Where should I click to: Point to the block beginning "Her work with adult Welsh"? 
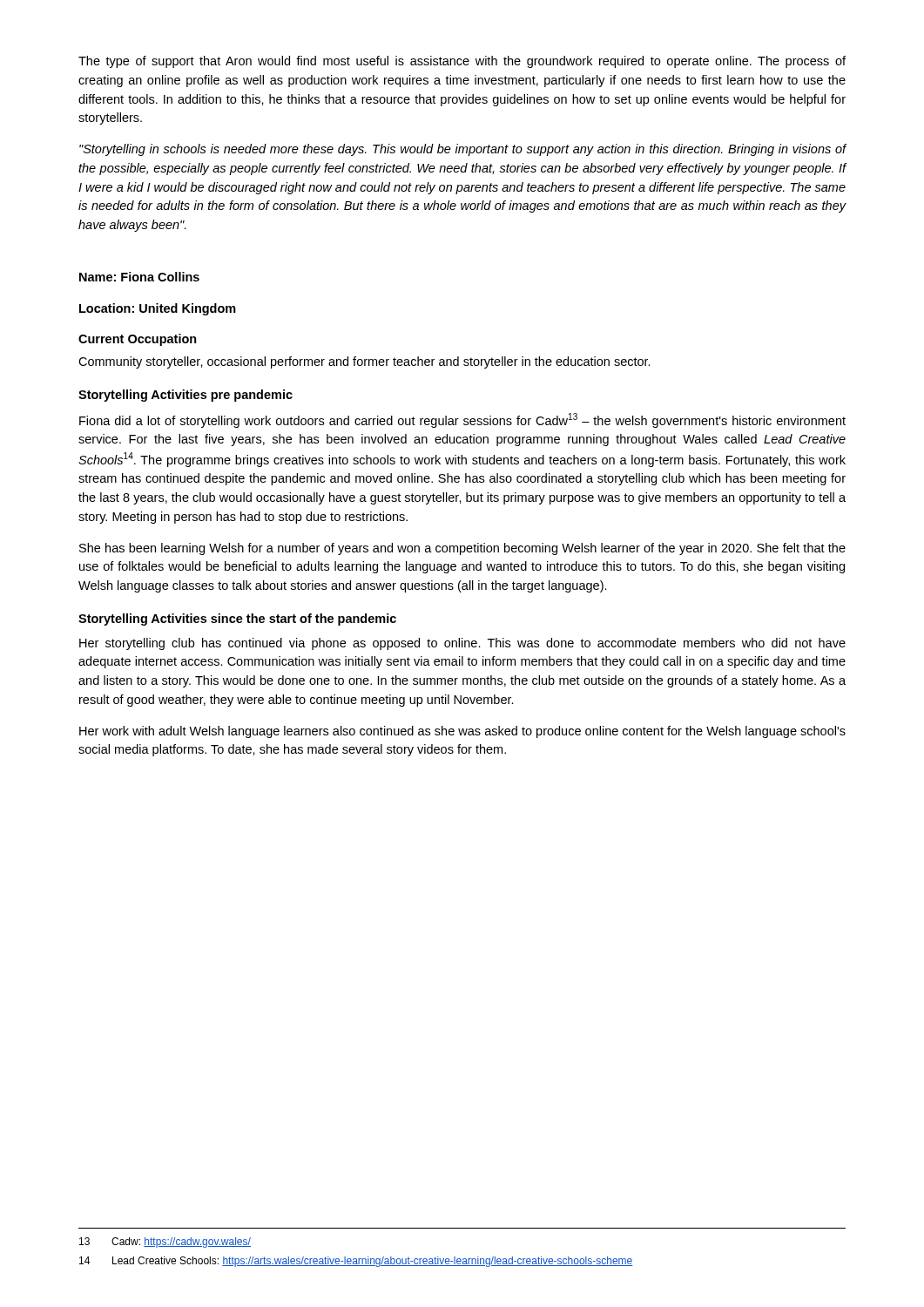(x=462, y=740)
